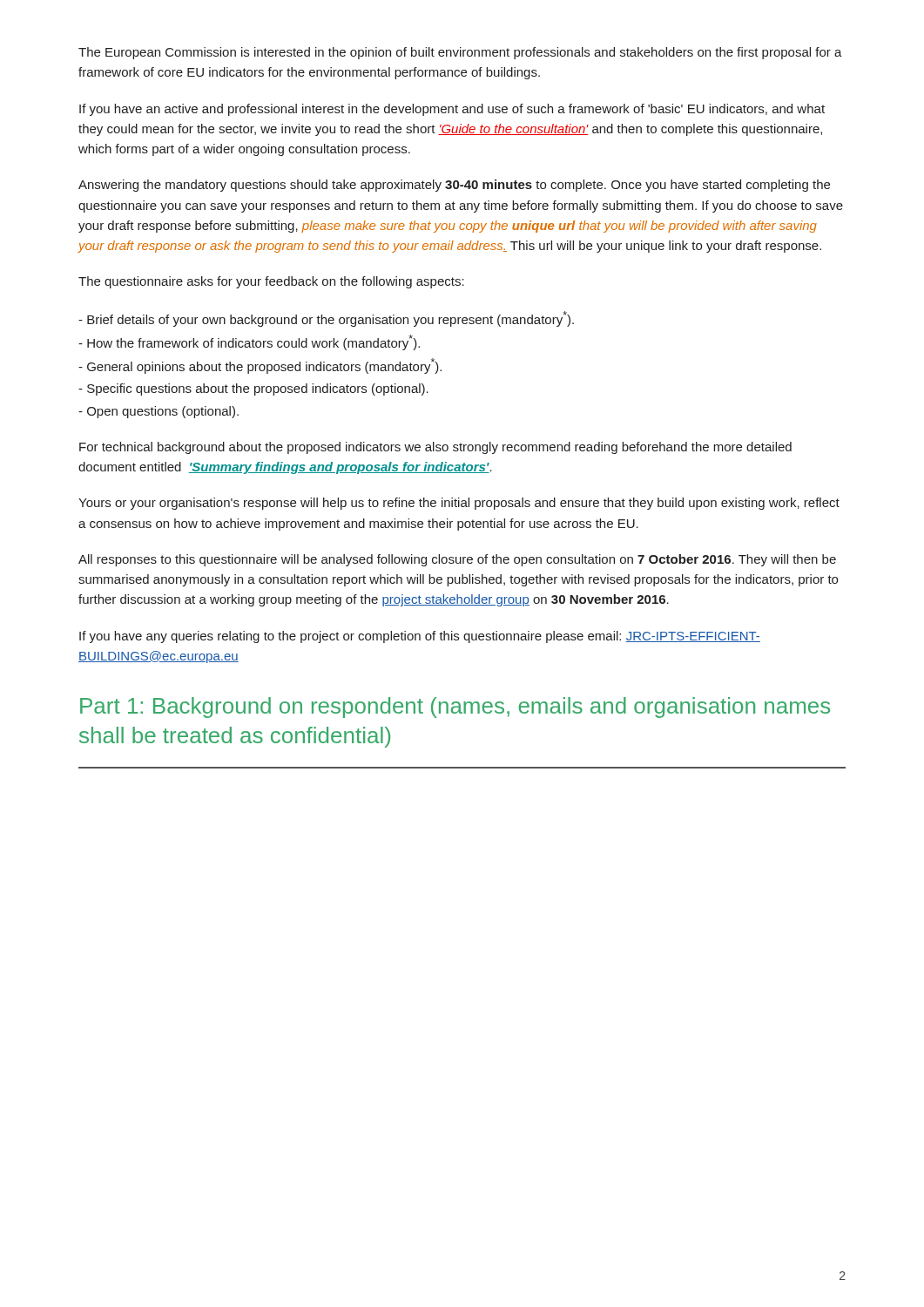This screenshot has width=924, height=1307.
Task: Click on the list item containing "Brief details of your own"
Action: pos(327,318)
